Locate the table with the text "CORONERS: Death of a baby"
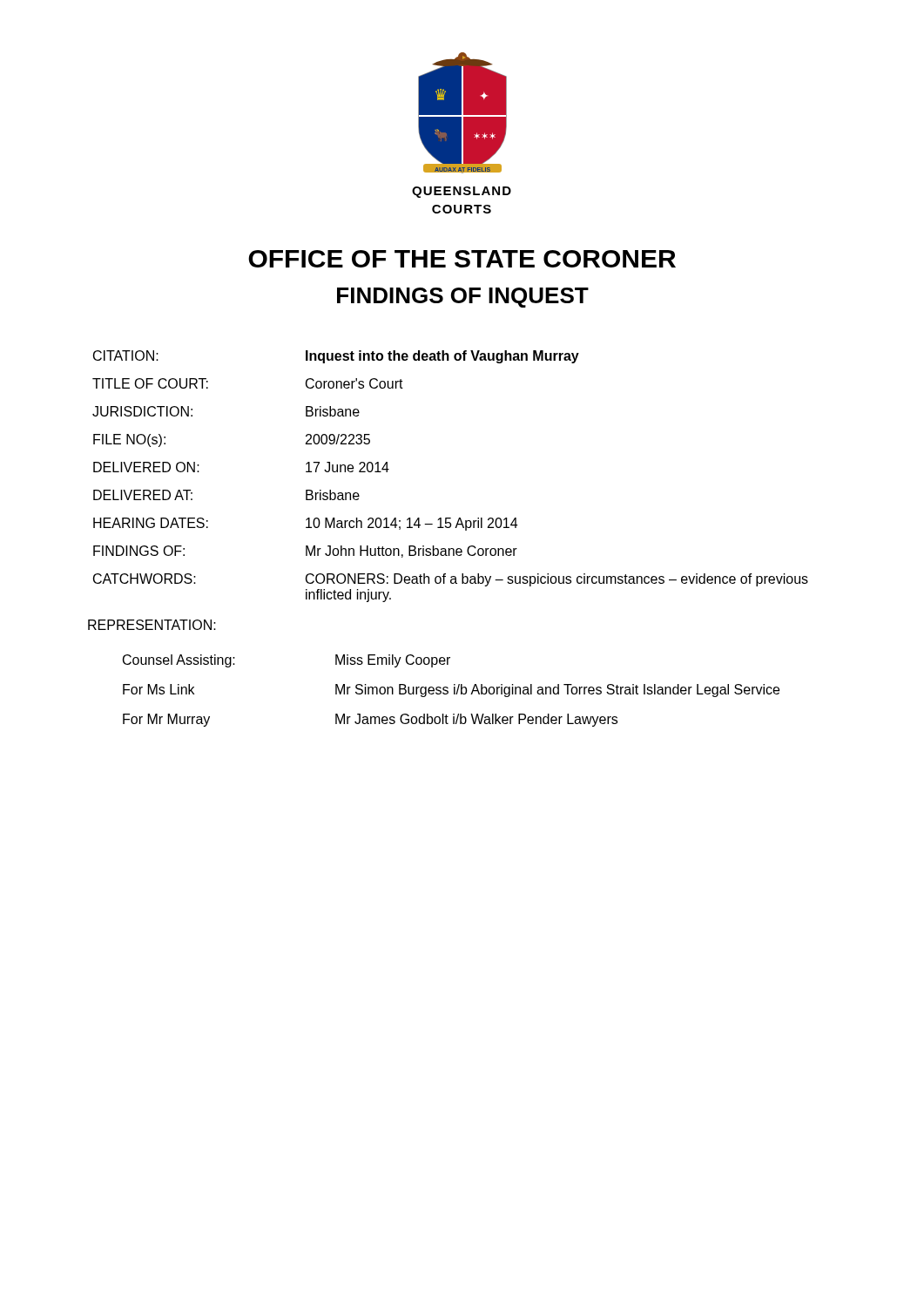 (462, 476)
